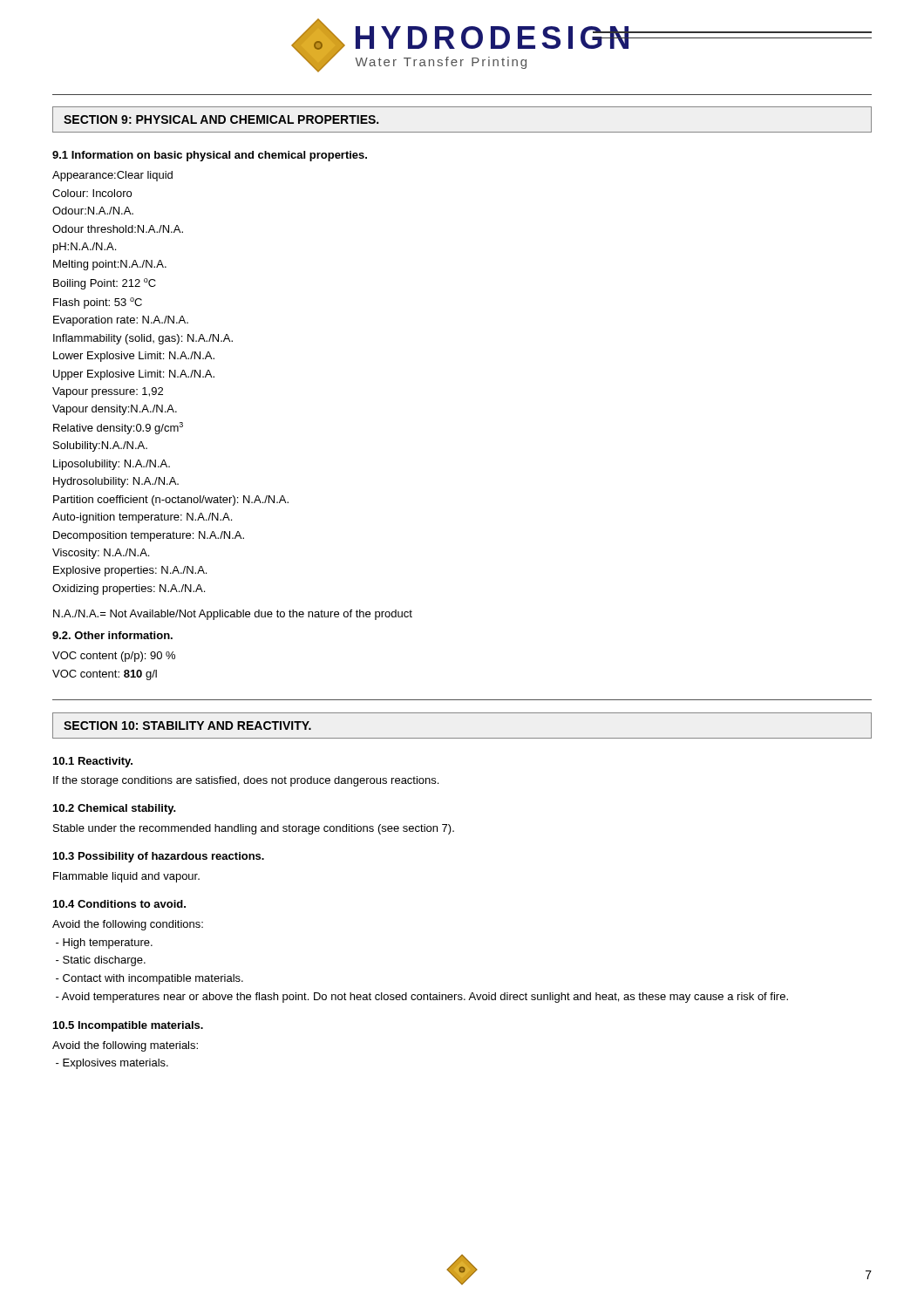Select the element starting "SECTION 9: PHYSICAL AND CHEMICAL PROPERTIES."

[222, 119]
